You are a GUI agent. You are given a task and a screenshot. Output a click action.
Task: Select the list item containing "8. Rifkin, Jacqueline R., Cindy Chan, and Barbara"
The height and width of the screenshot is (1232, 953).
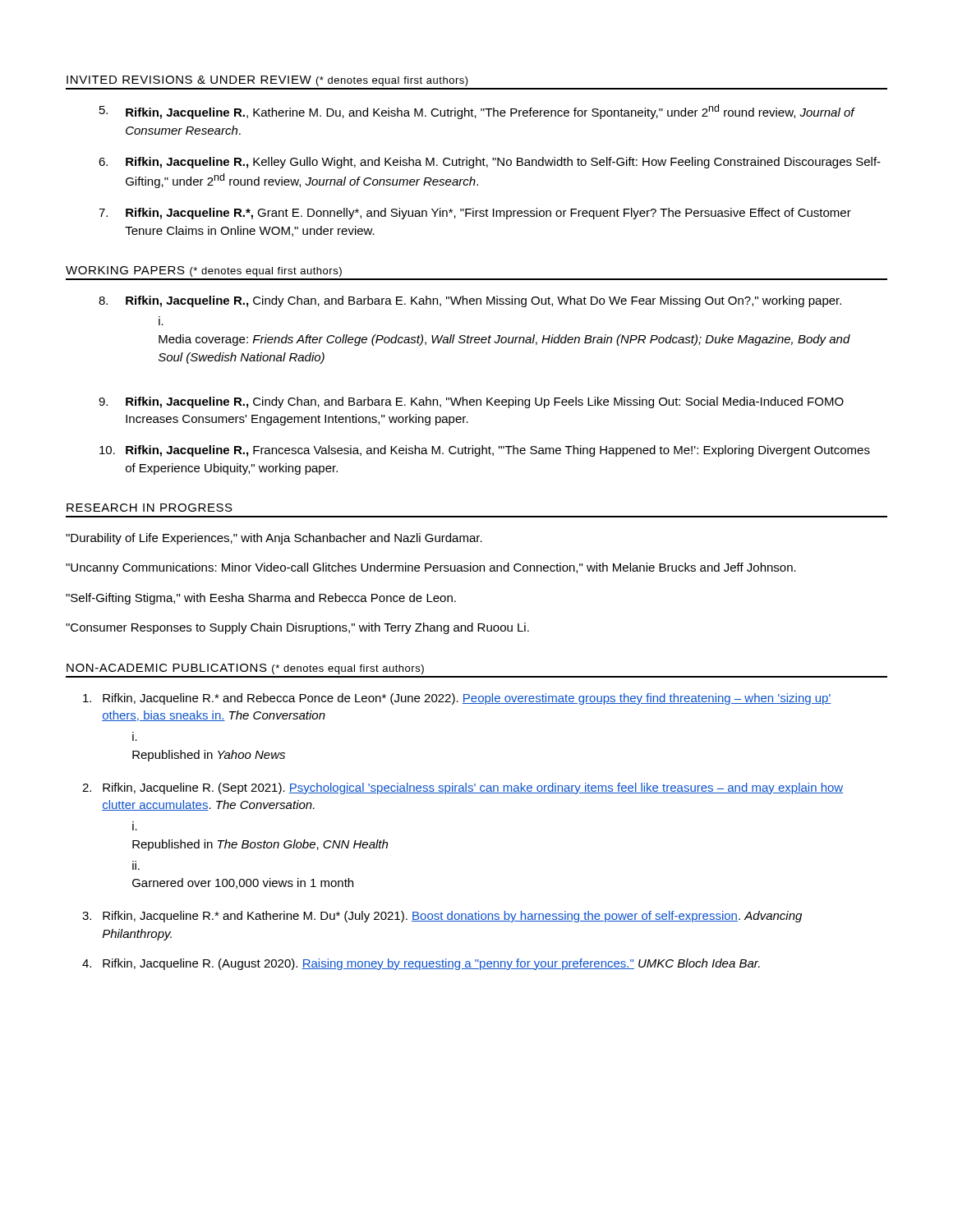pyautogui.click(x=490, y=335)
